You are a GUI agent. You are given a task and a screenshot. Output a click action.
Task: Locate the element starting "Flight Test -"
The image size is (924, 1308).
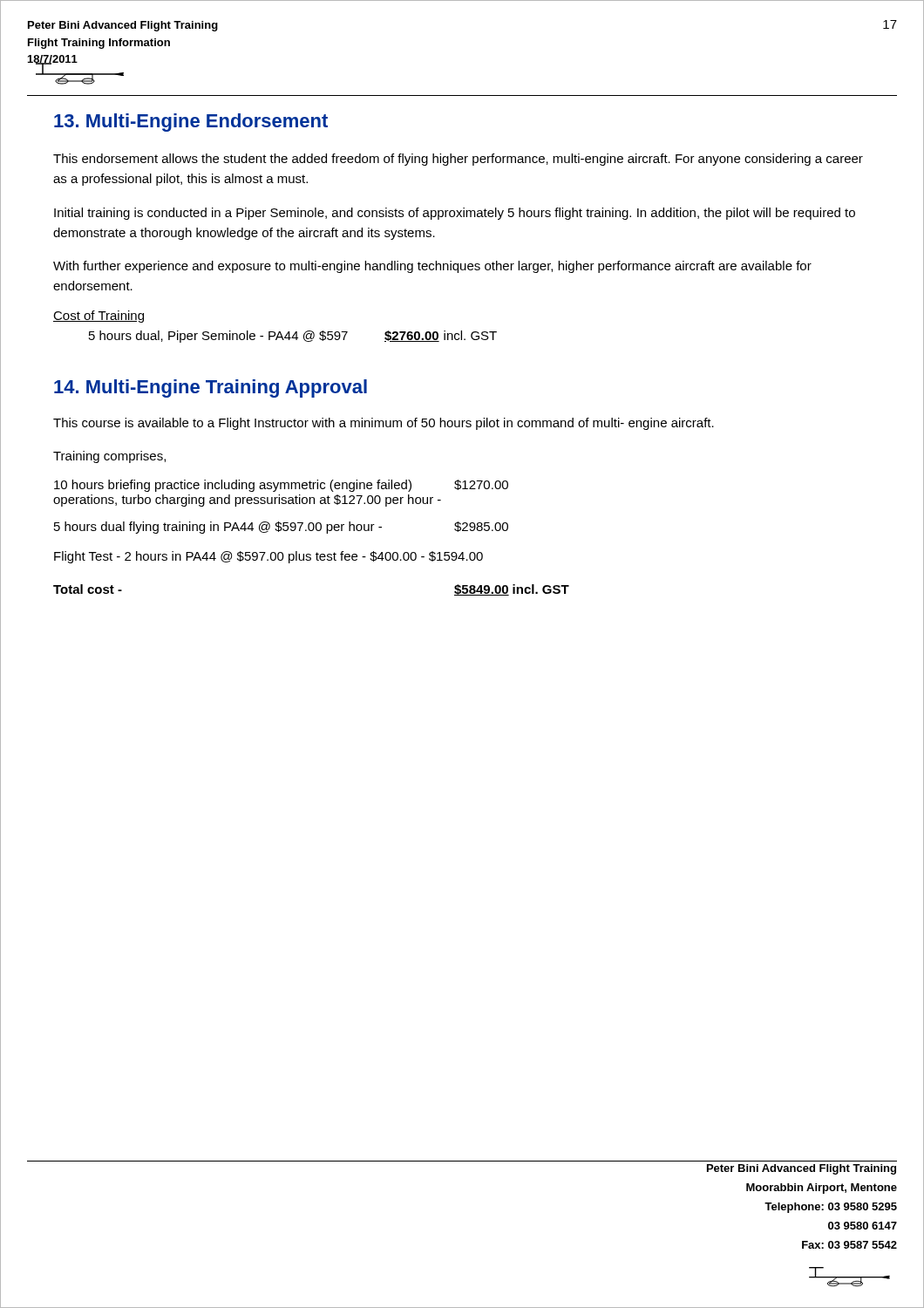coord(462,556)
